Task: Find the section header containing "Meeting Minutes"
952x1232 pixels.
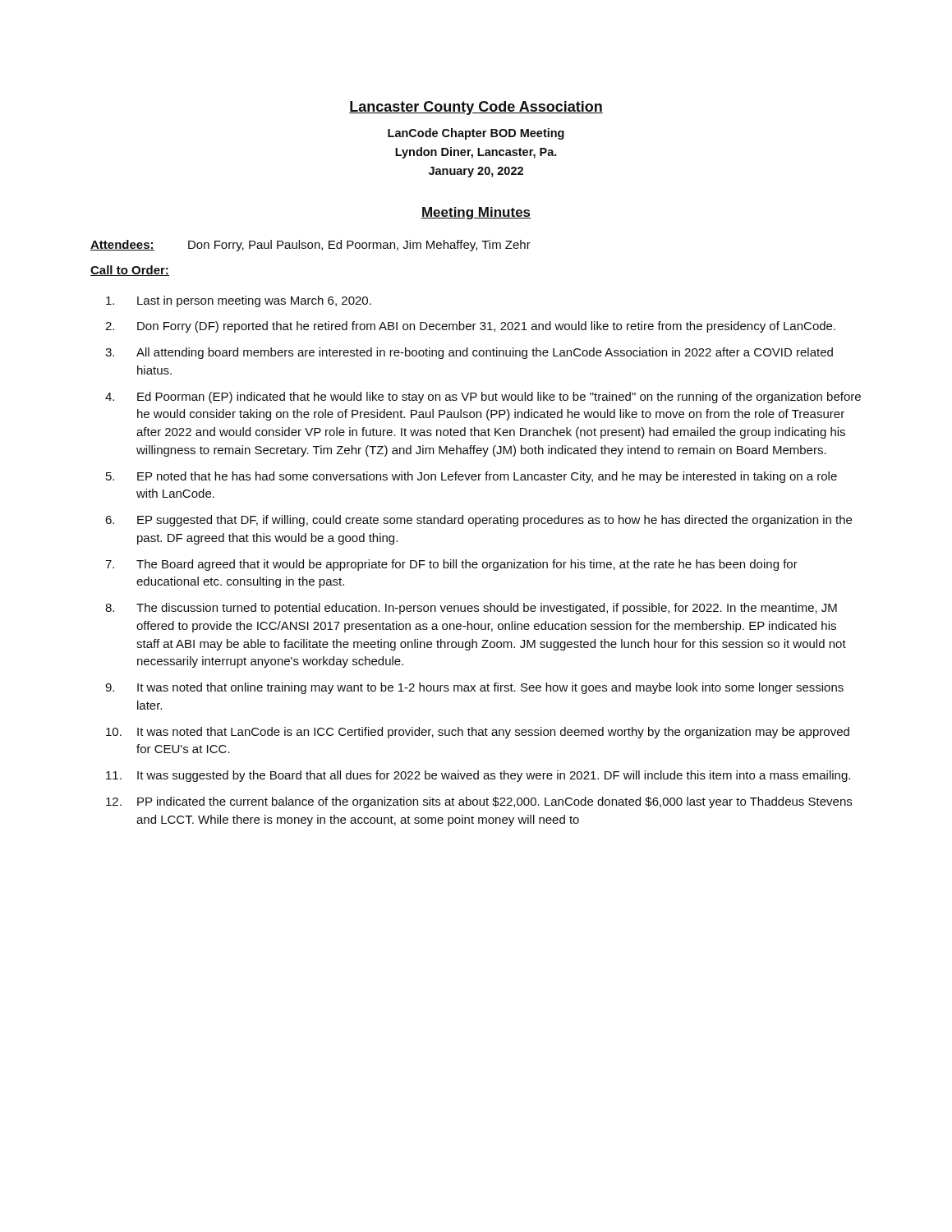Action: [476, 212]
